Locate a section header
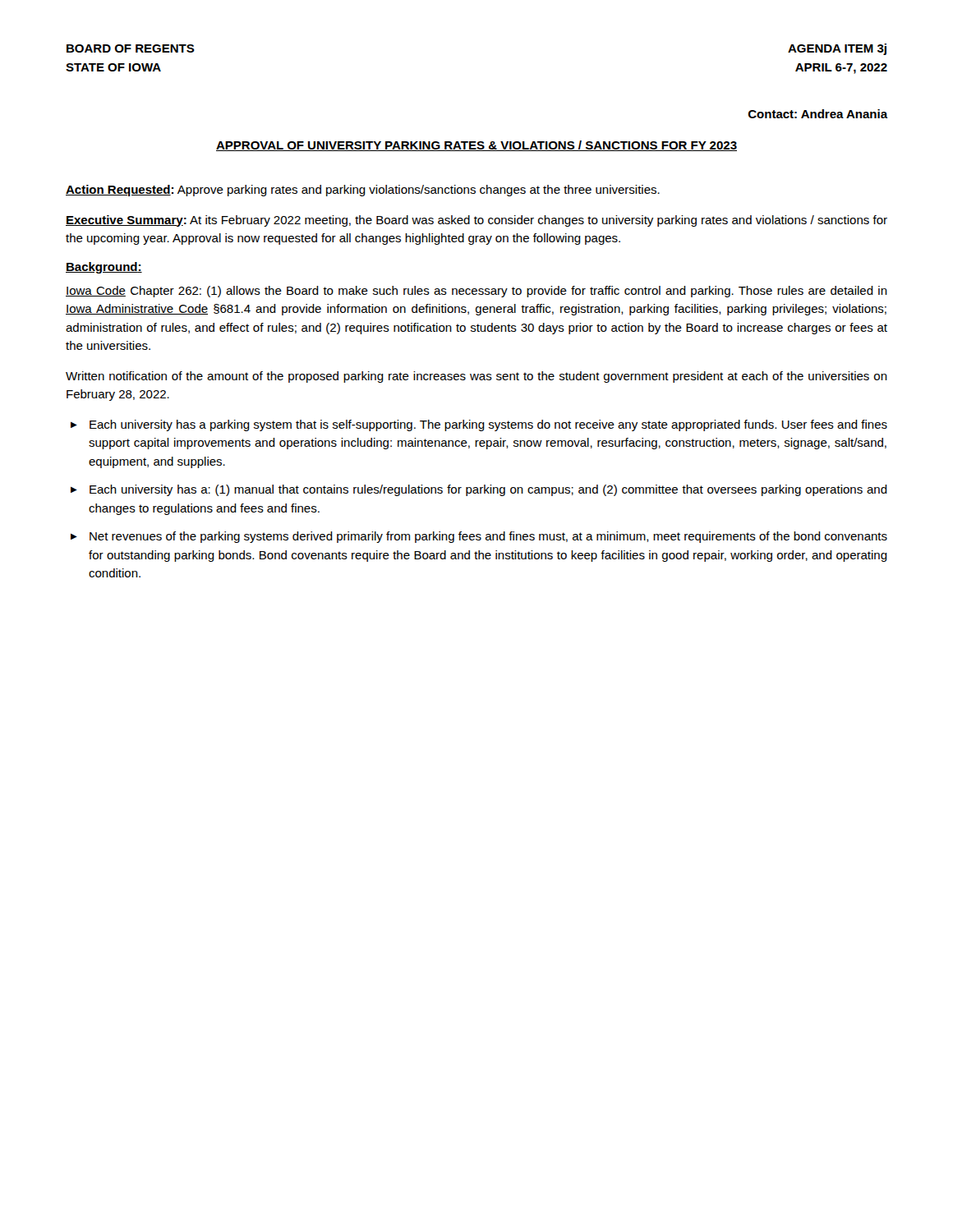Image resolution: width=953 pixels, height=1232 pixels. point(476,266)
